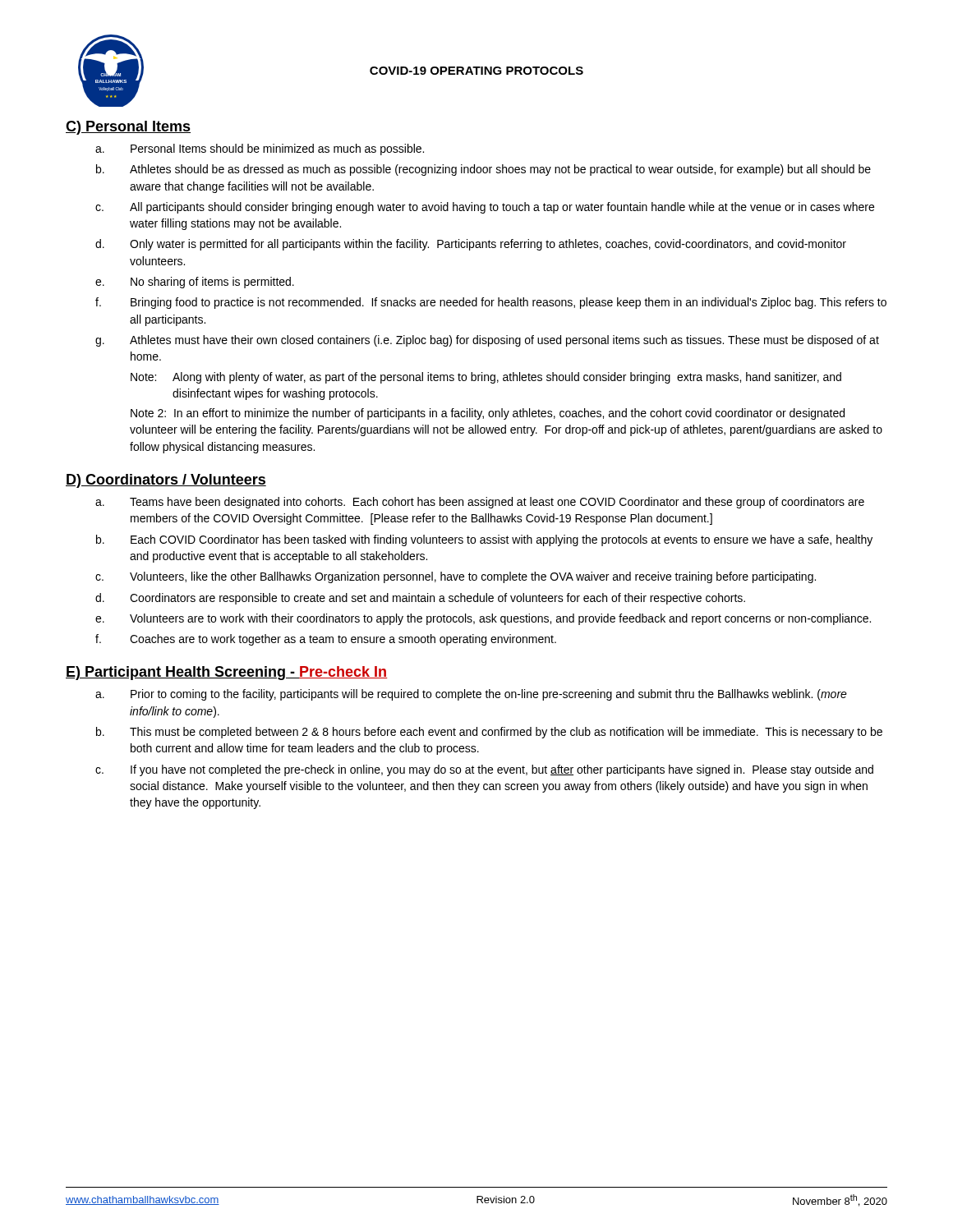
Task: Point to the block beginning "g. Athletes must have their own closed"
Action: pos(487,341)
